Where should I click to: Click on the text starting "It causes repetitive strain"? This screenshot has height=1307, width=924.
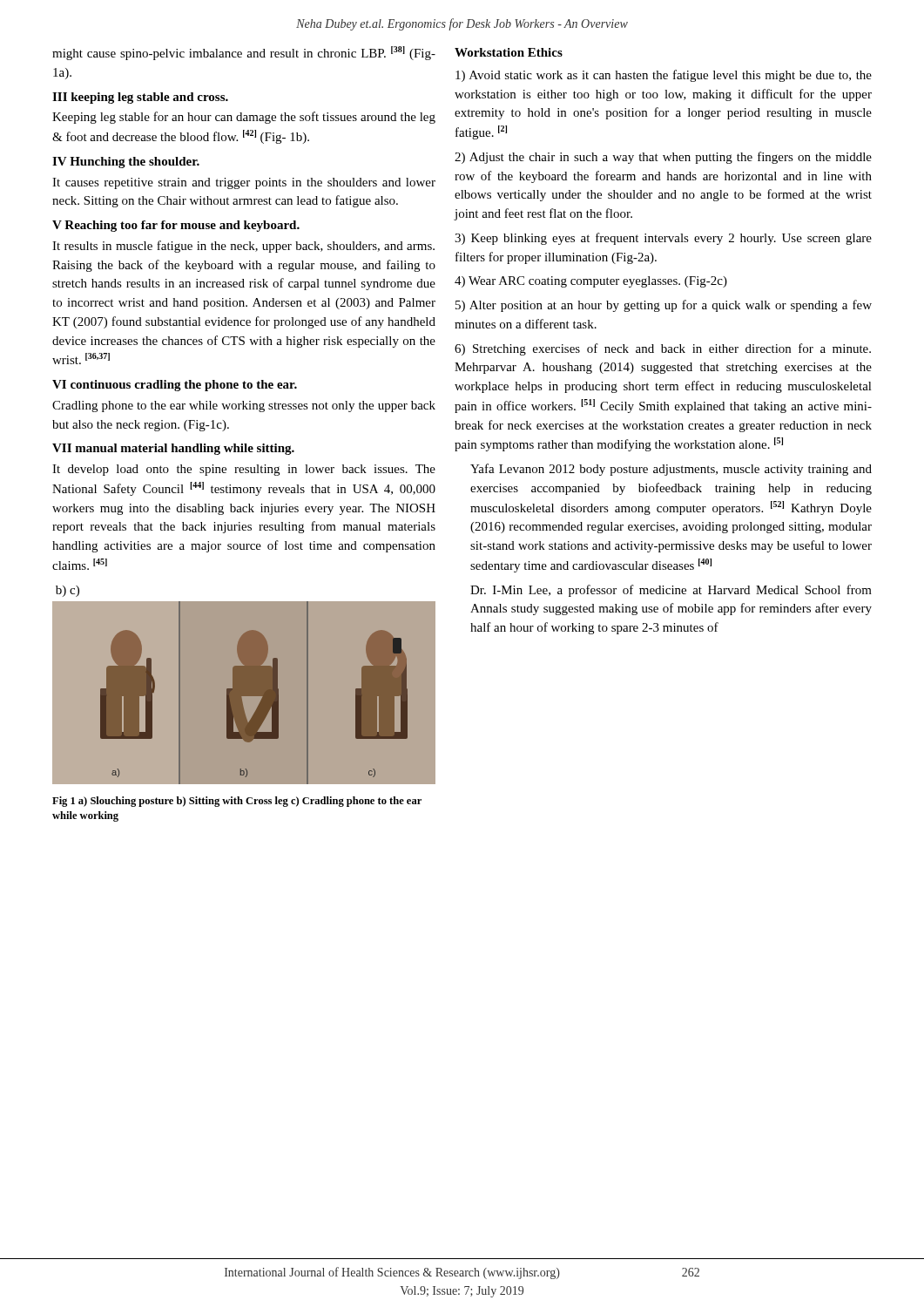coord(244,191)
